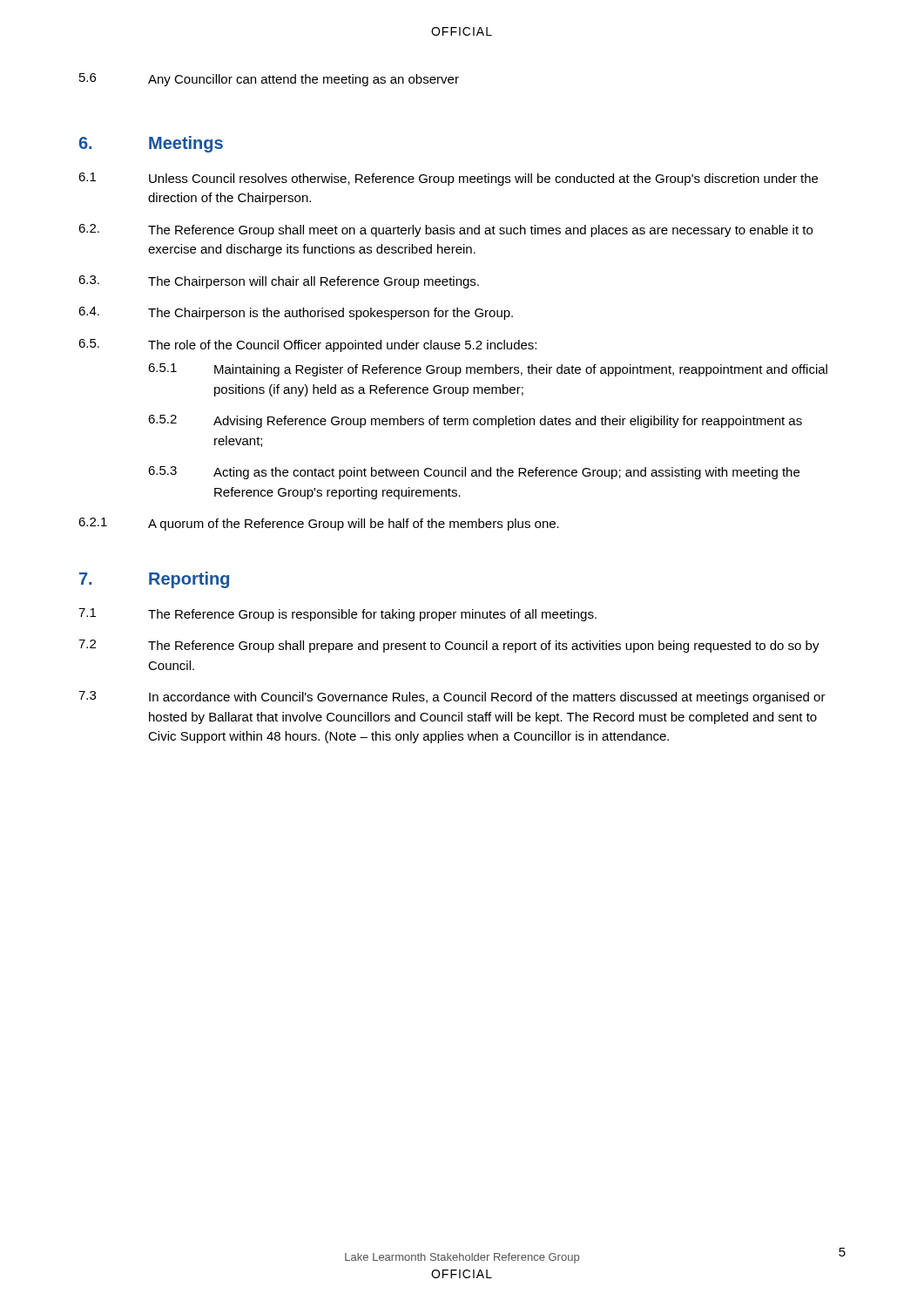Find the list item that reads "7.3 In accordance with Council's"
Image resolution: width=924 pixels, height=1307 pixels.
click(462, 717)
